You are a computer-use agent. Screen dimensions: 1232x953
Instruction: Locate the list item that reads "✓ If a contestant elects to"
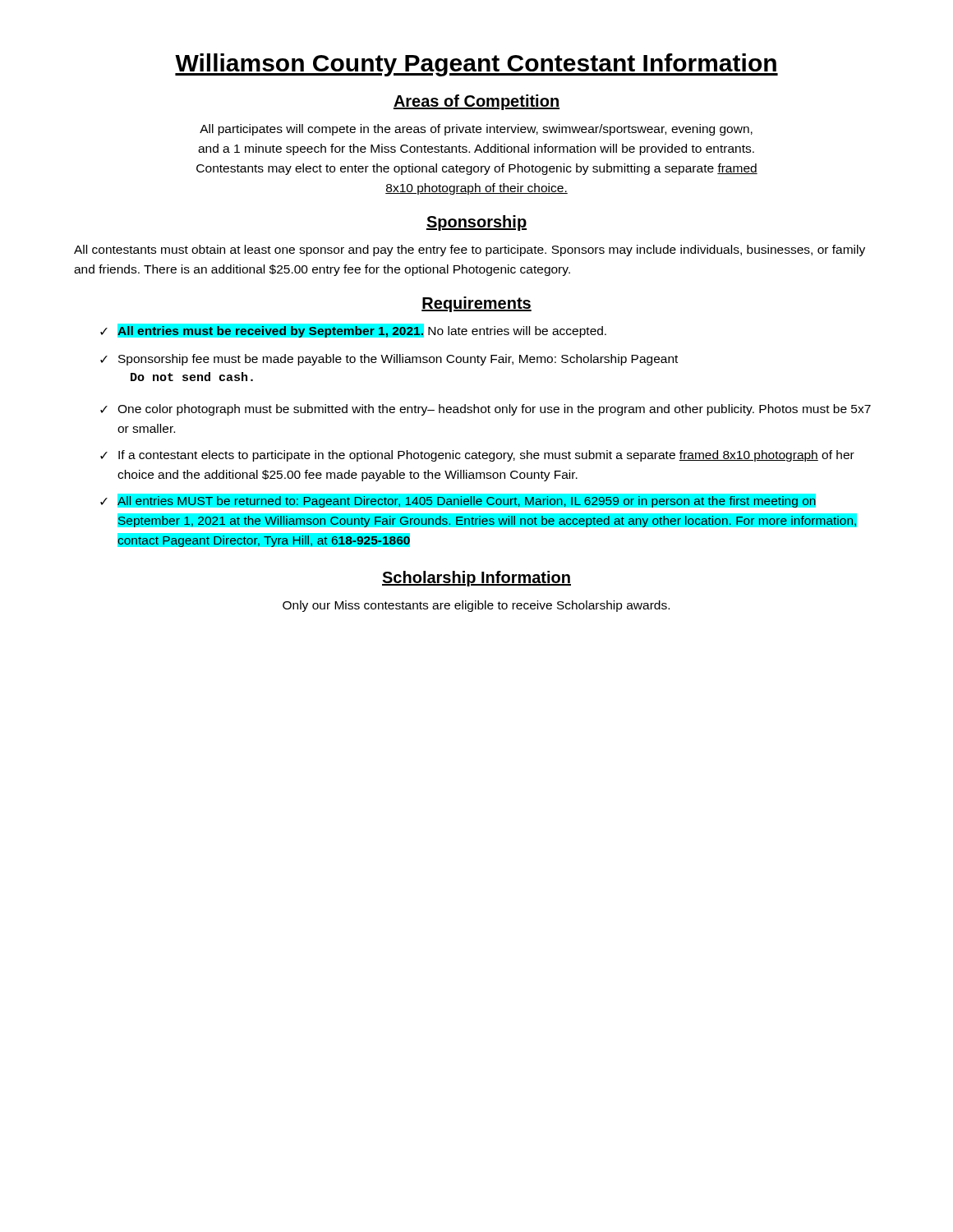[x=489, y=465]
